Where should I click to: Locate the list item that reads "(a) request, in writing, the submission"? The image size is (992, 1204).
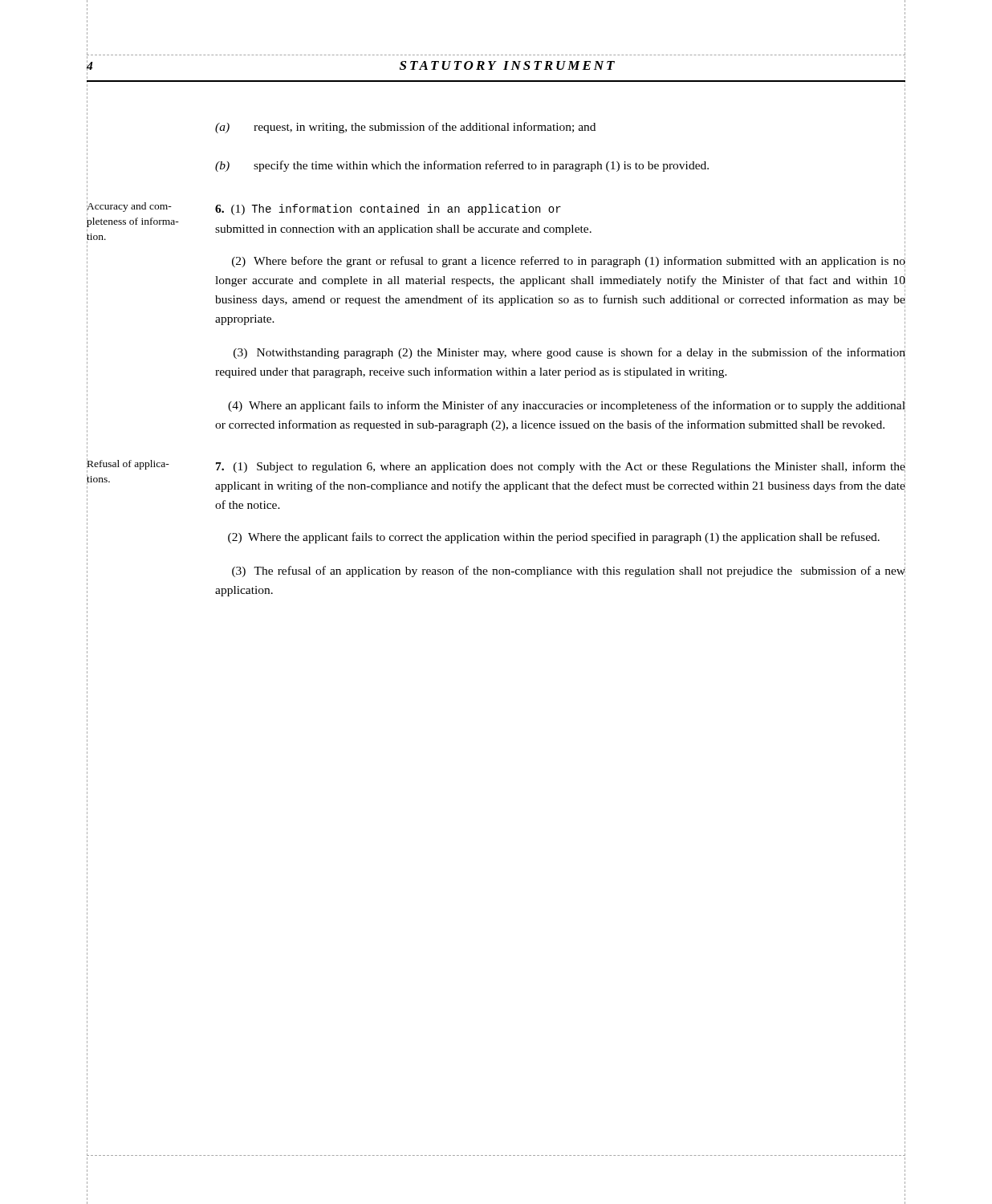point(560,127)
